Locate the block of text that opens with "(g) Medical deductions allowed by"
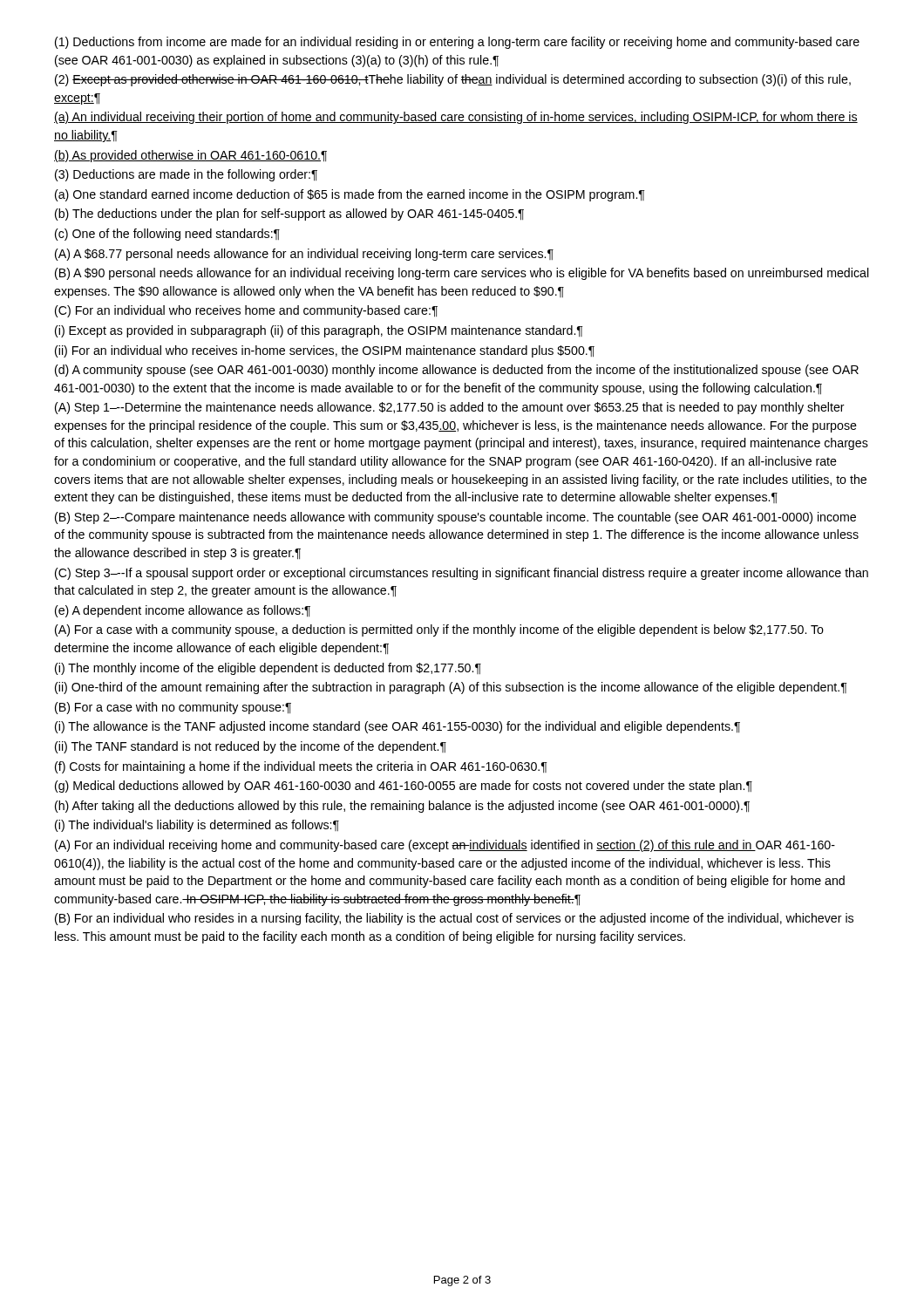 (x=462, y=786)
